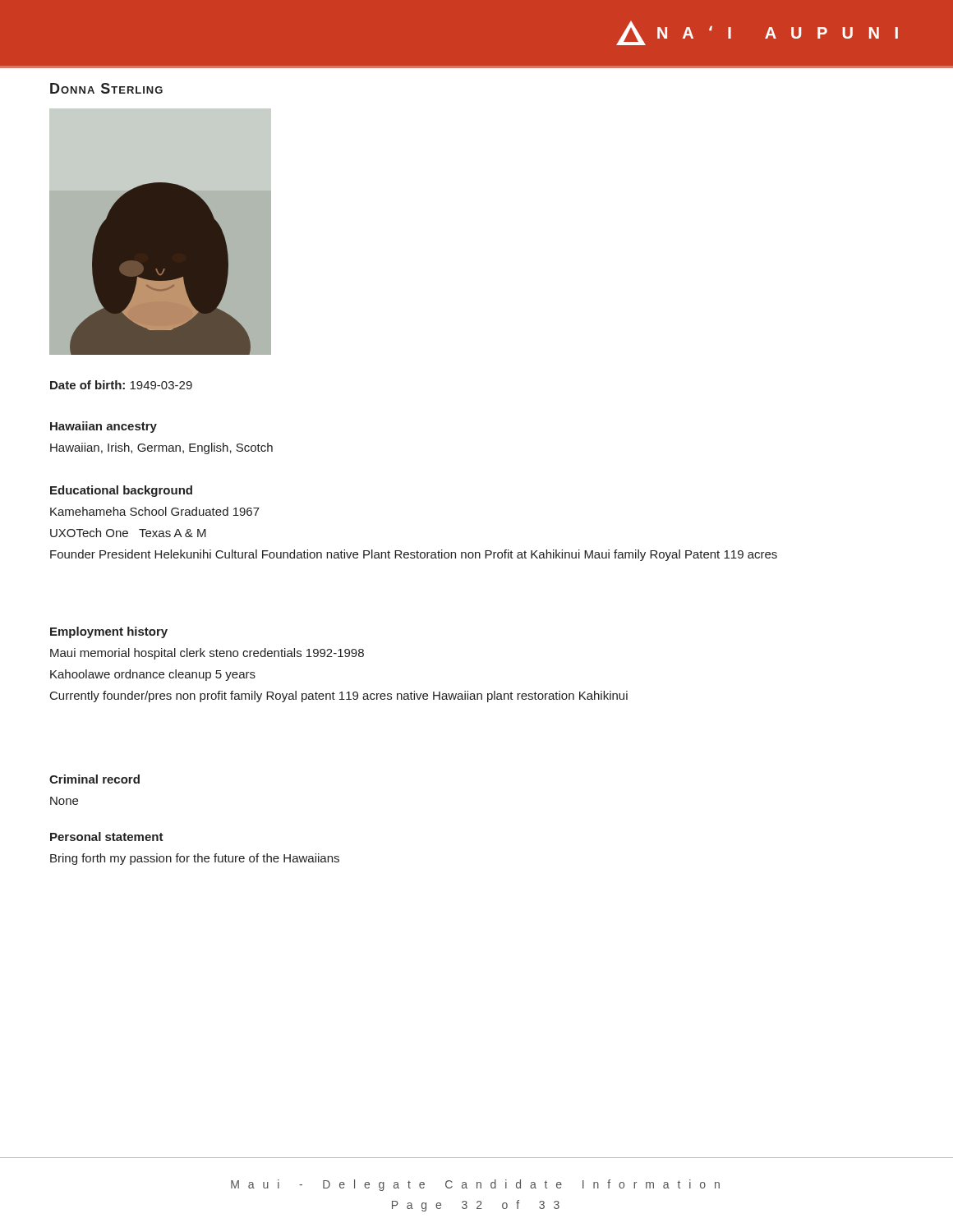
Task: Locate the text that says "Kamehameha School Graduated 1967"
Action: (154, 511)
